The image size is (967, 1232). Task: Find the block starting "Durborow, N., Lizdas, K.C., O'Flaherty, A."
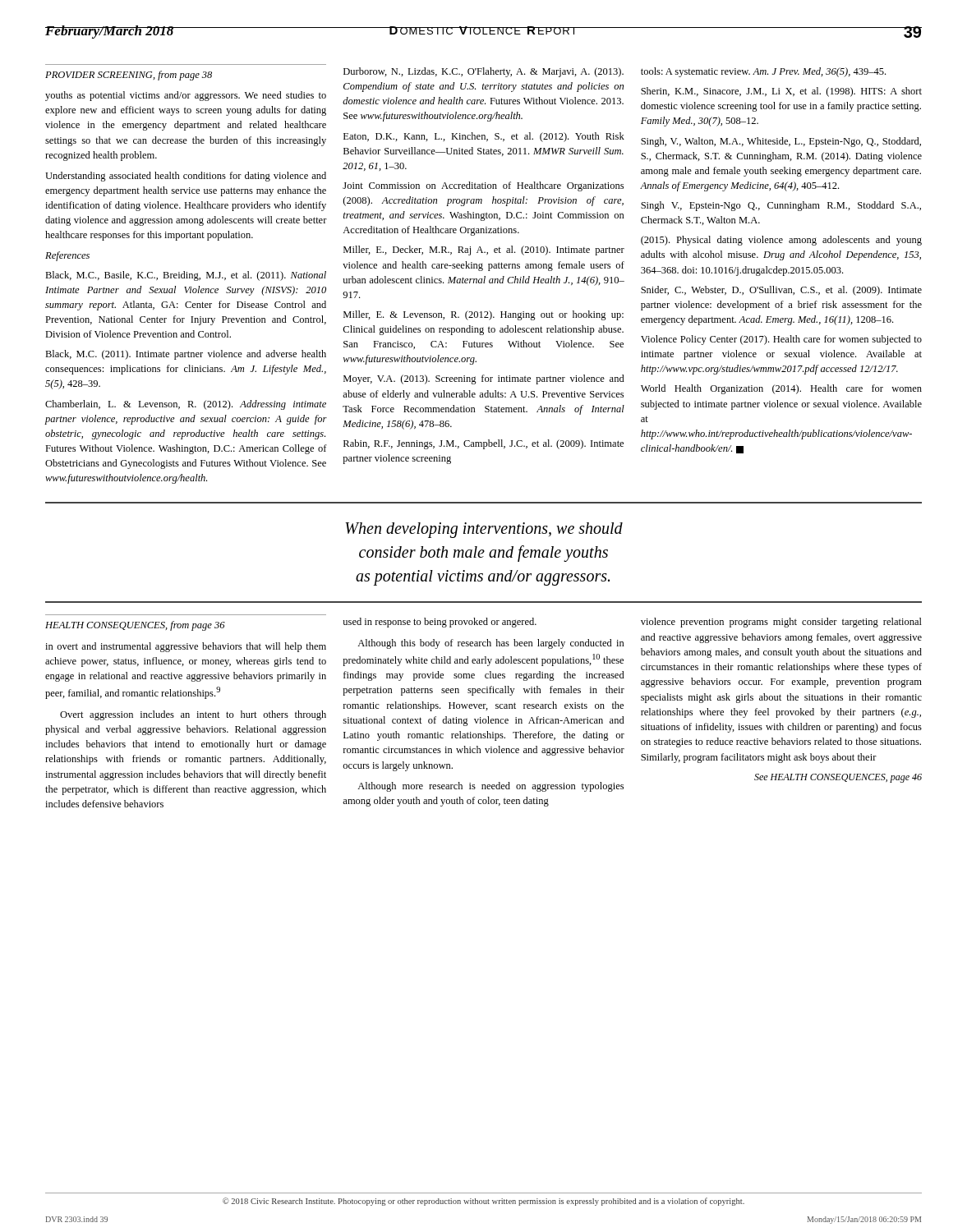click(484, 94)
